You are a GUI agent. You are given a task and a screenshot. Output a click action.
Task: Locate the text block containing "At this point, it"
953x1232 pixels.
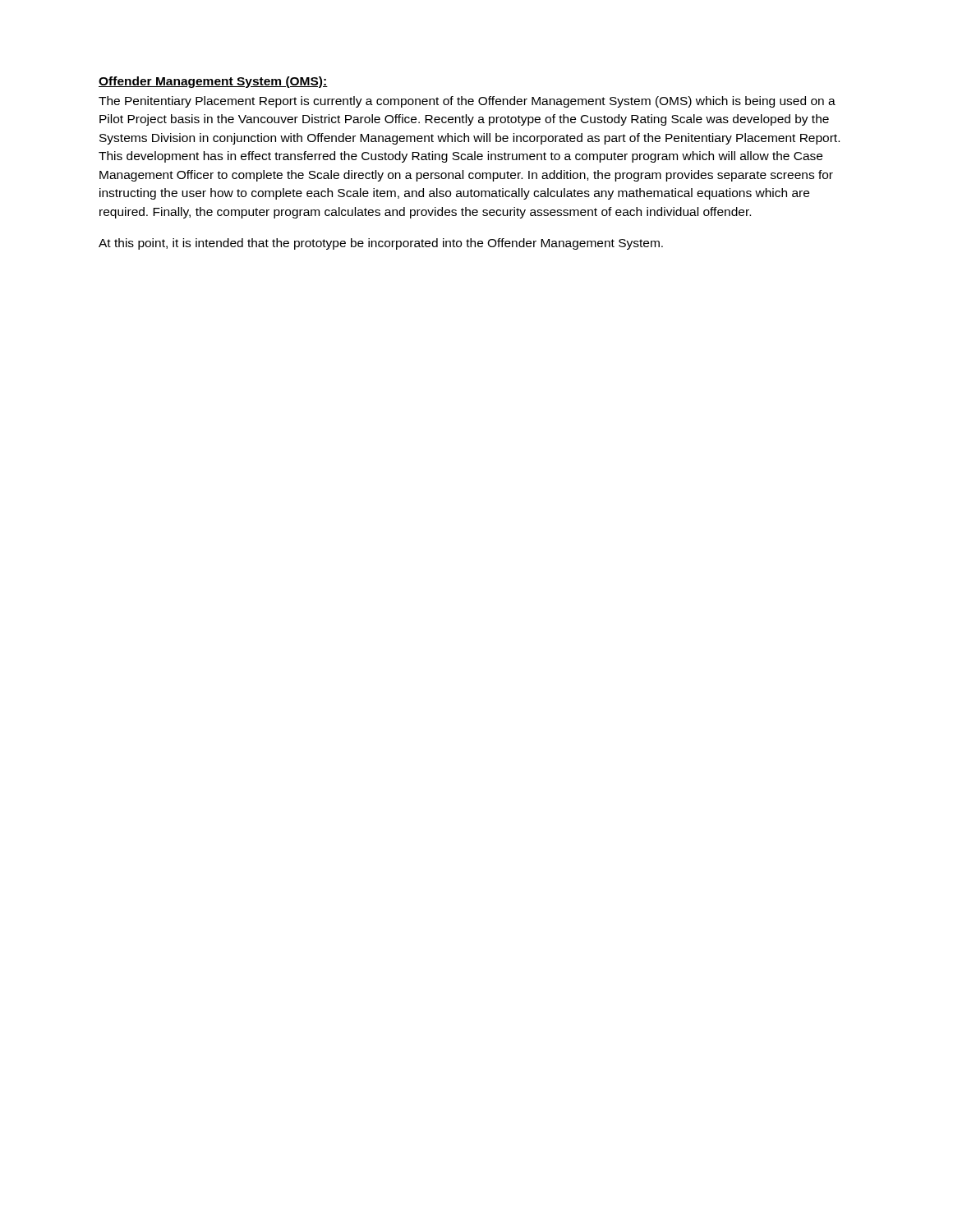pos(381,243)
